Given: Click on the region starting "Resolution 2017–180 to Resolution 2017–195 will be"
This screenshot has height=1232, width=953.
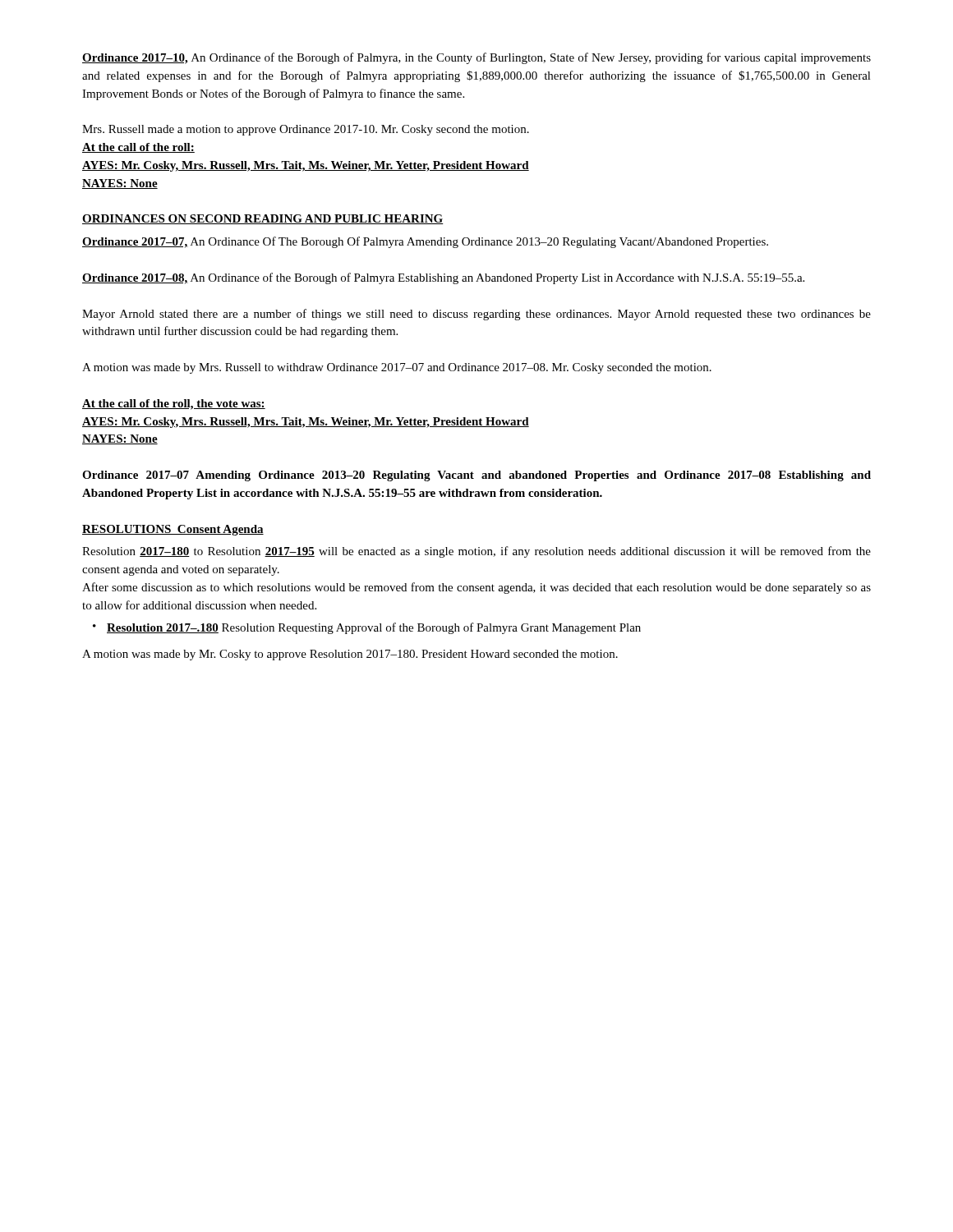Looking at the screenshot, I should tap(476, 579).
